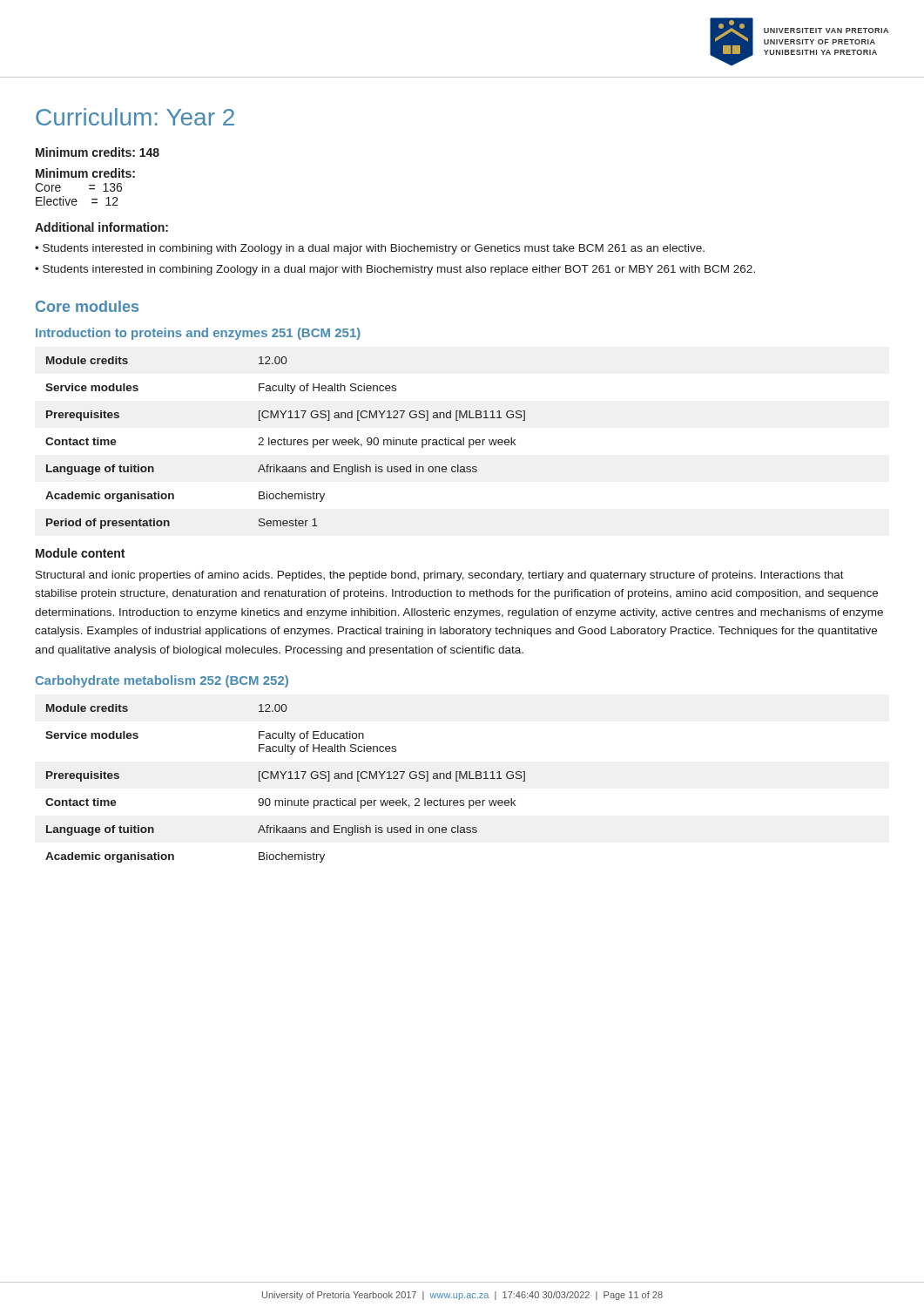Find the section header that reads "Additional information:"
This screenshot has width=924, height=1307.
(x=102, y=227)
